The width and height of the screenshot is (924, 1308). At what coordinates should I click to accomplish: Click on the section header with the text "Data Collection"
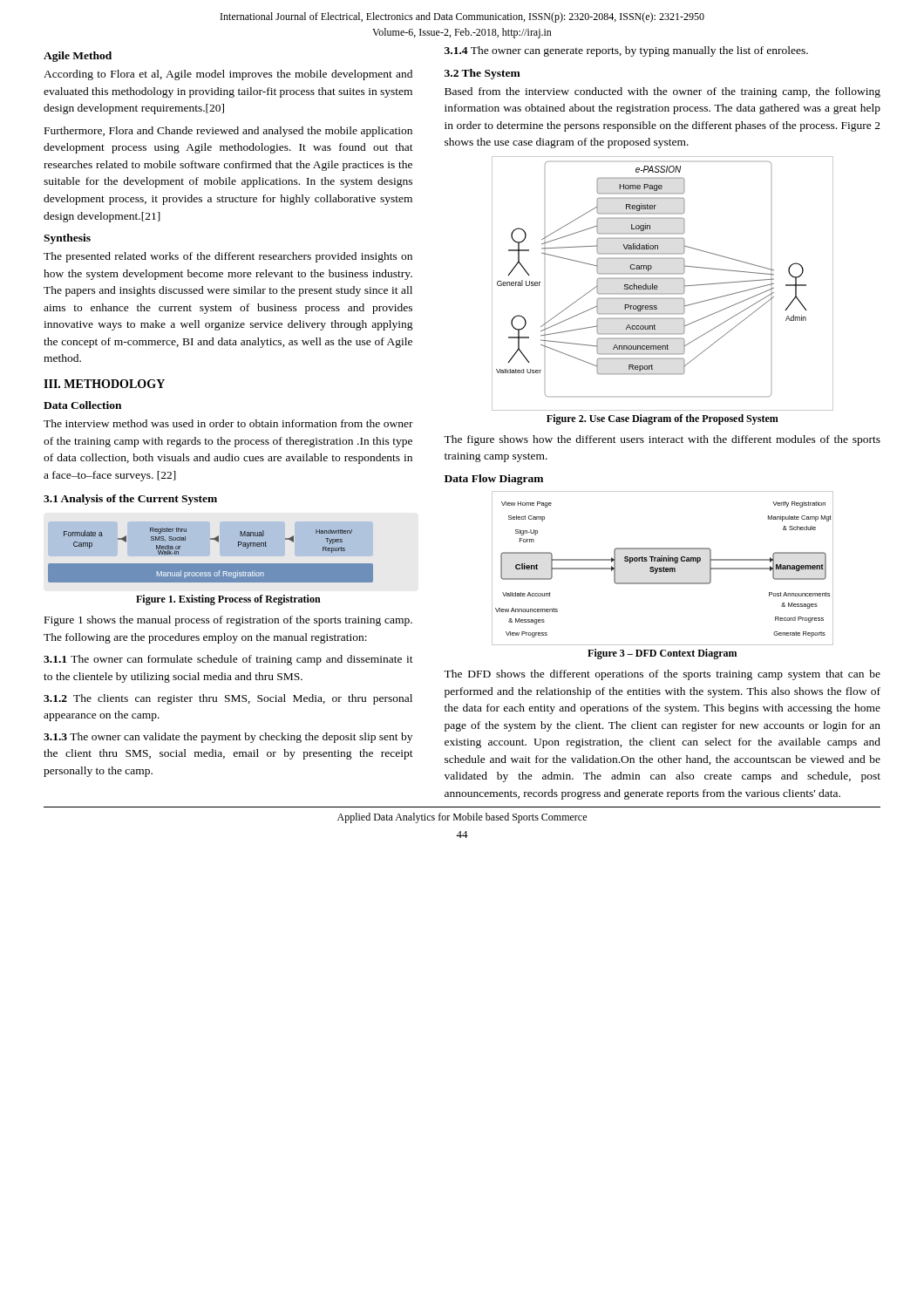83,405
